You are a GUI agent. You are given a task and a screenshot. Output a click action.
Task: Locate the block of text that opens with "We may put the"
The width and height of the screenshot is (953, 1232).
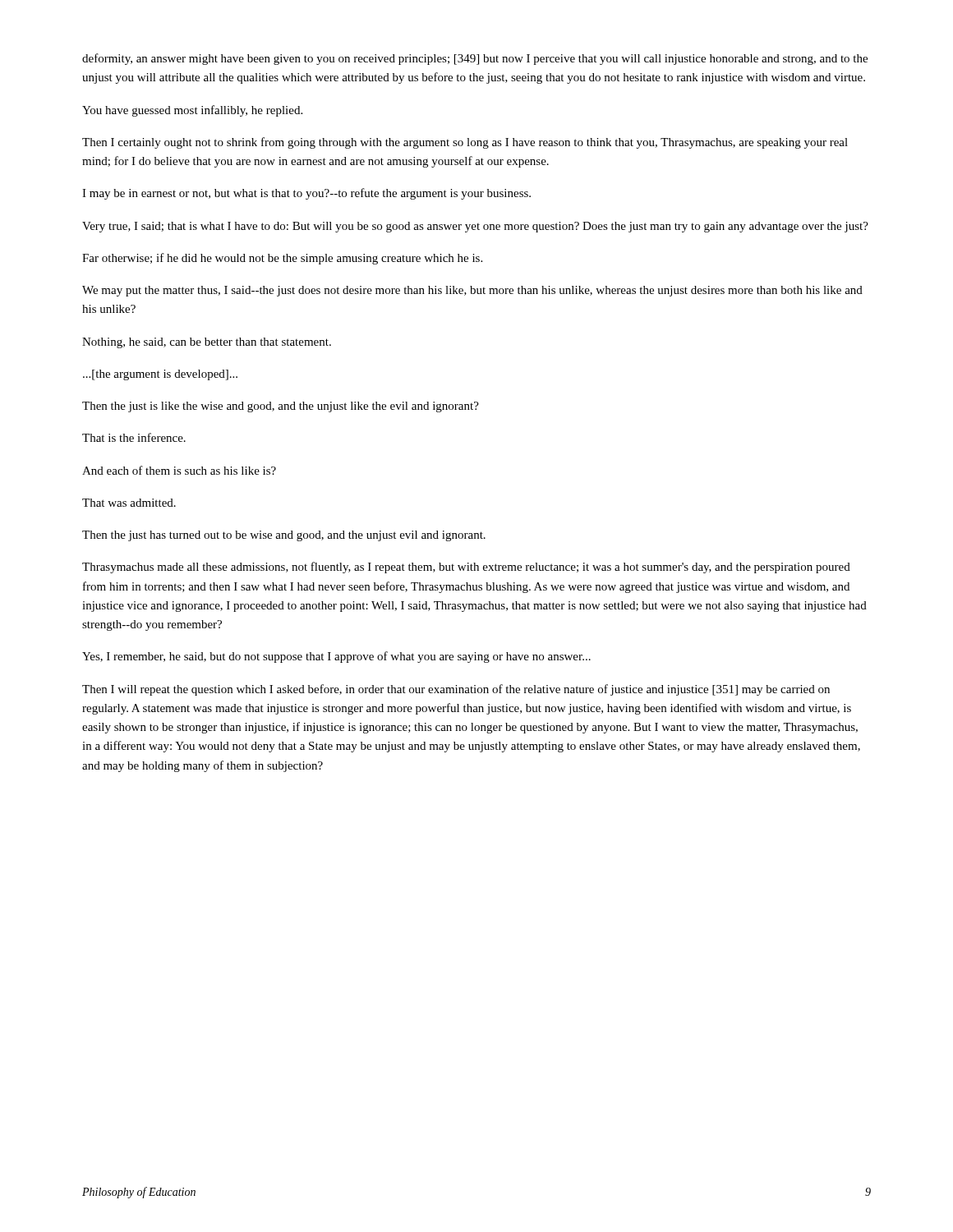[472, 299]
